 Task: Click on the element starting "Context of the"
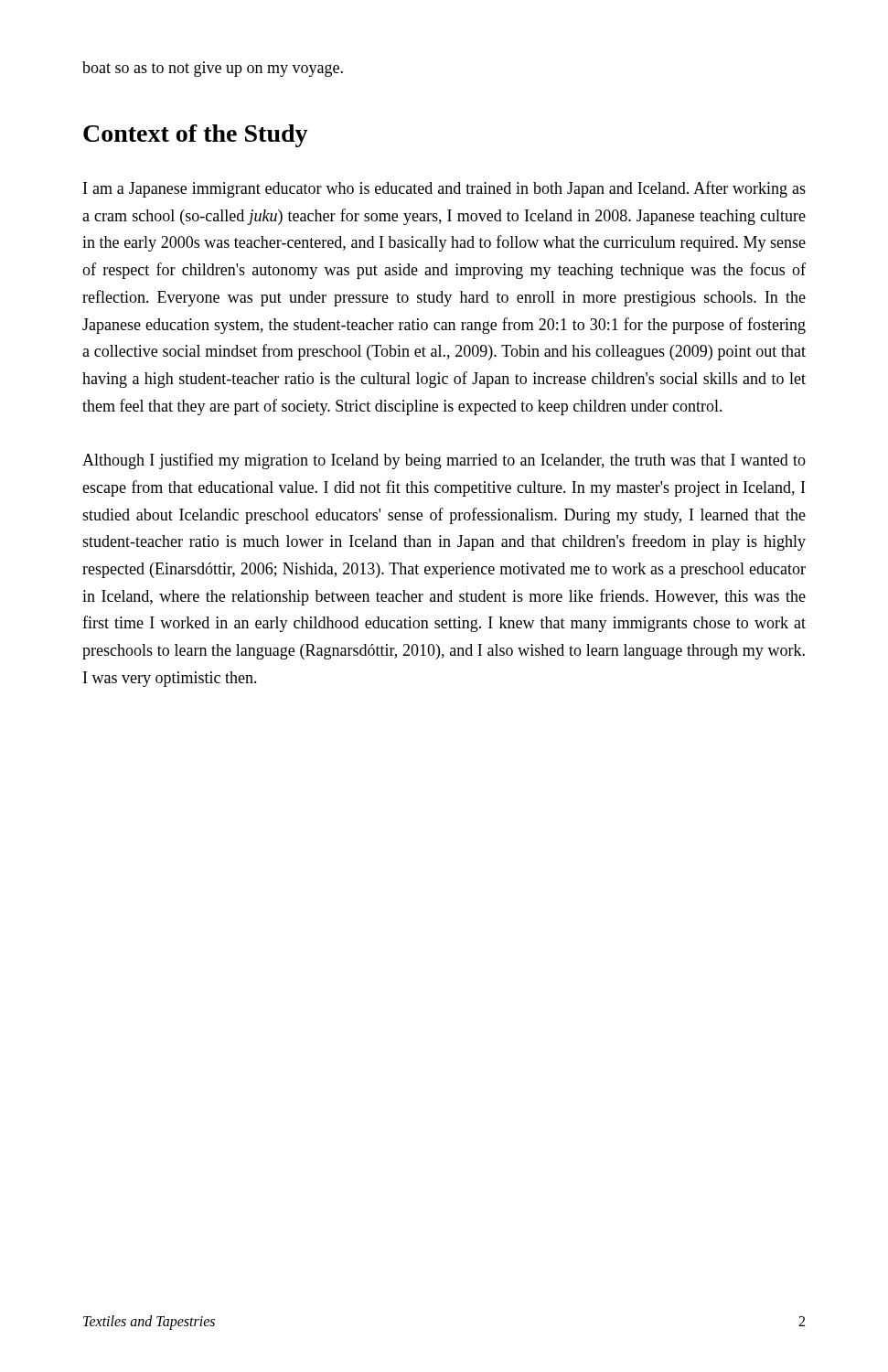pyautogui.click(x=195, y=133)
